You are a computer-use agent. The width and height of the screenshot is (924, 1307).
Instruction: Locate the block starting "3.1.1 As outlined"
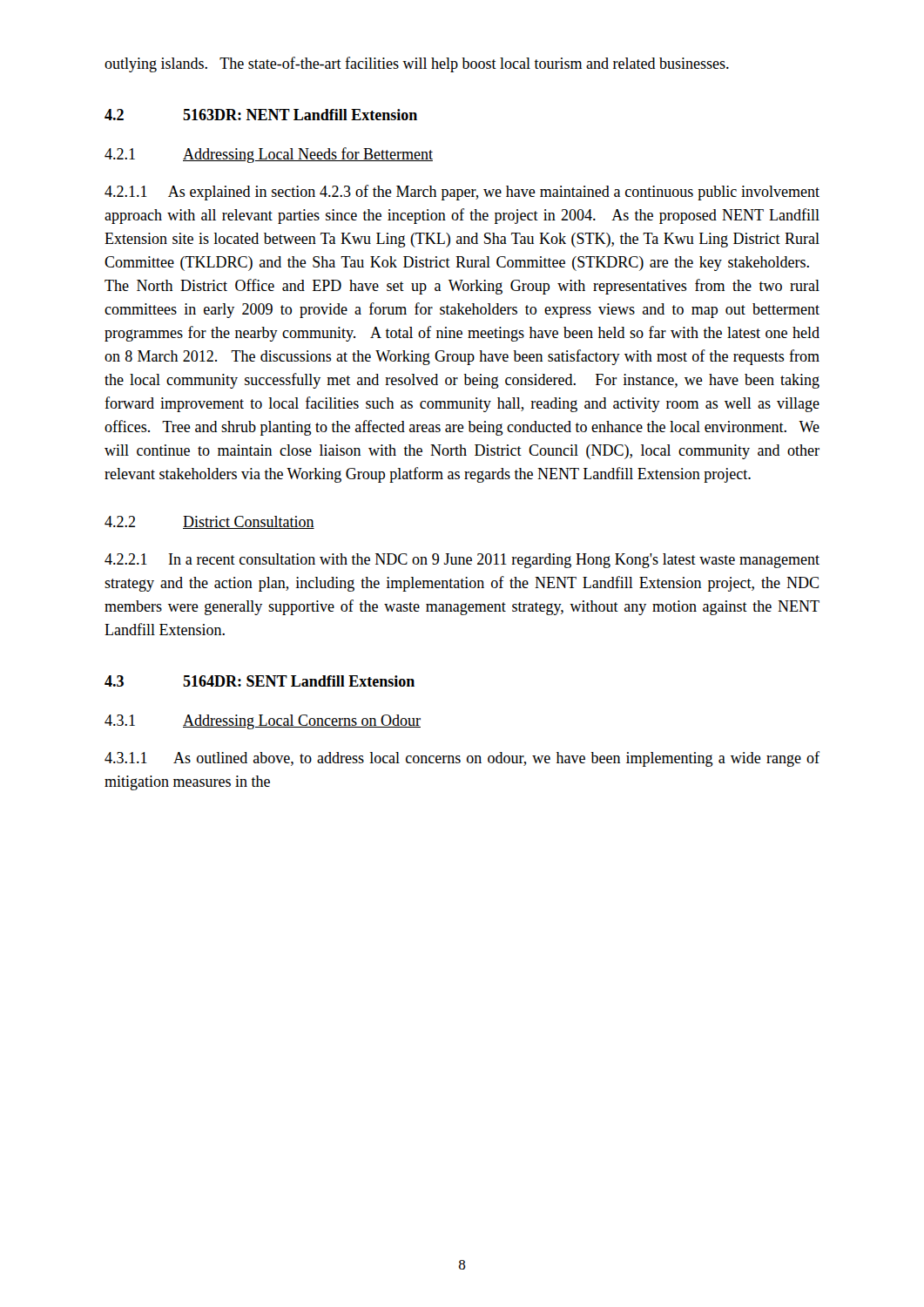click(x=462, y=770)
